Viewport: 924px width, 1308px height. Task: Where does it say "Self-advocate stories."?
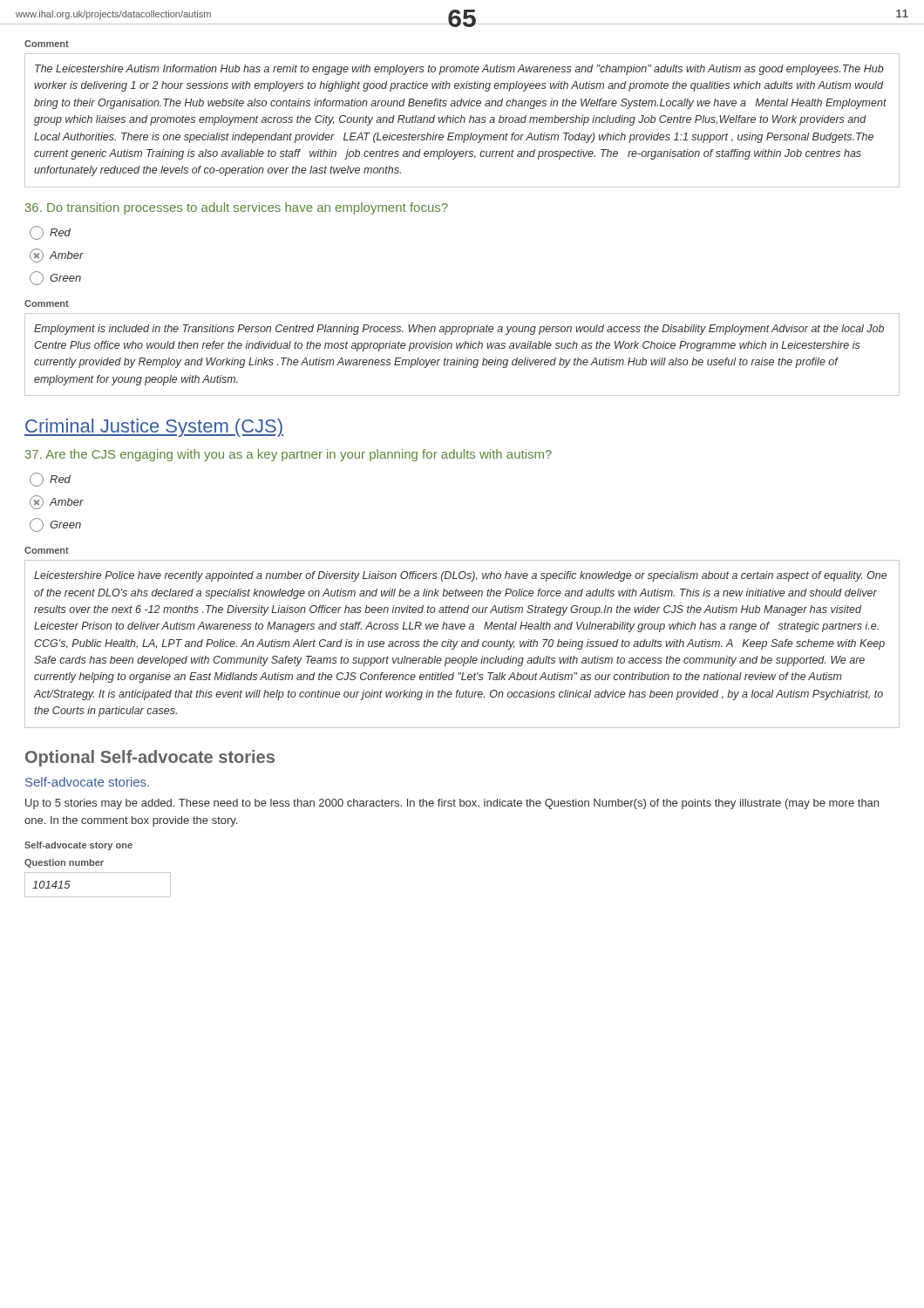[87, 781]
